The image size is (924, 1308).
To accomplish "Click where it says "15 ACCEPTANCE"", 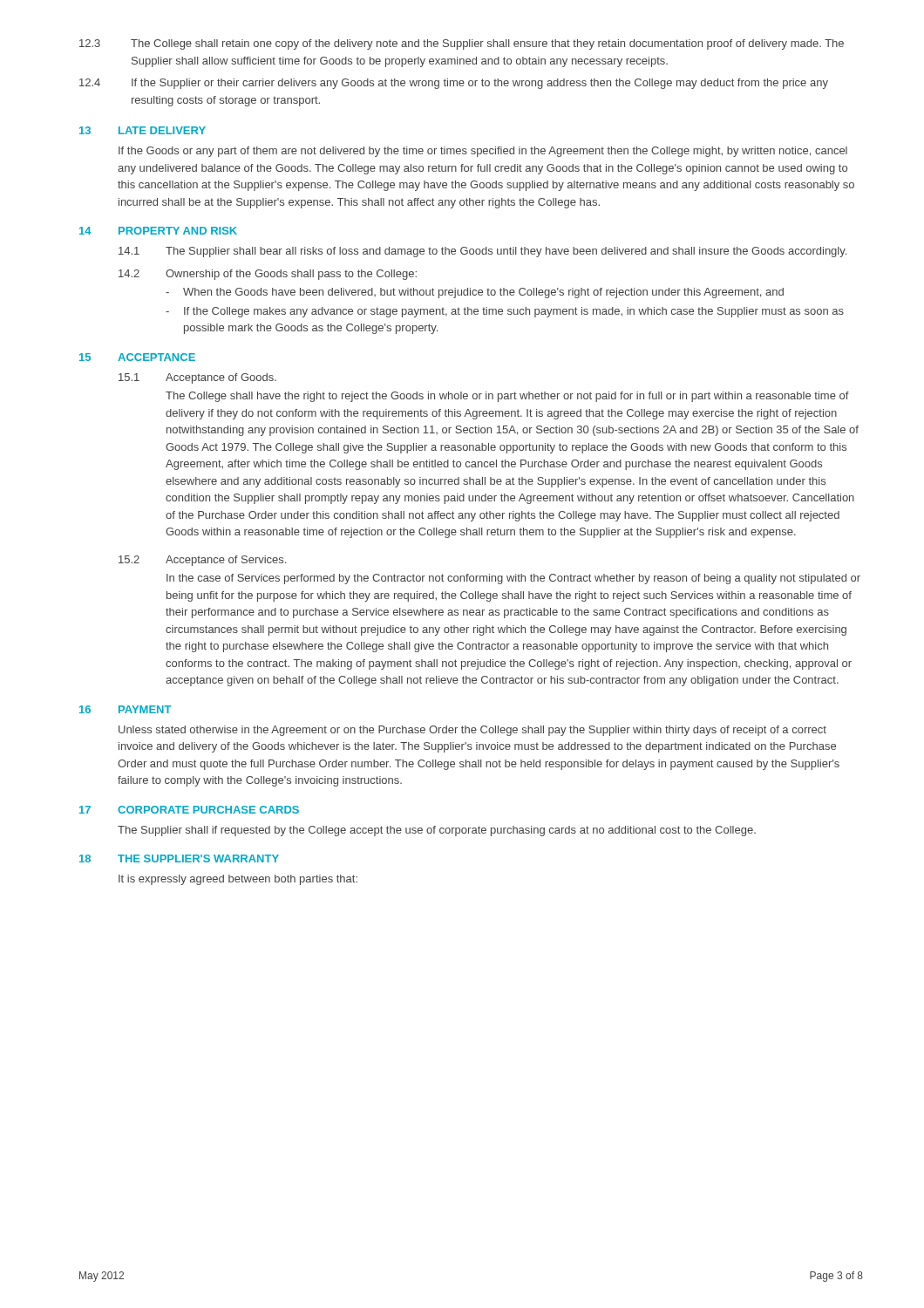I will (137, 357).
